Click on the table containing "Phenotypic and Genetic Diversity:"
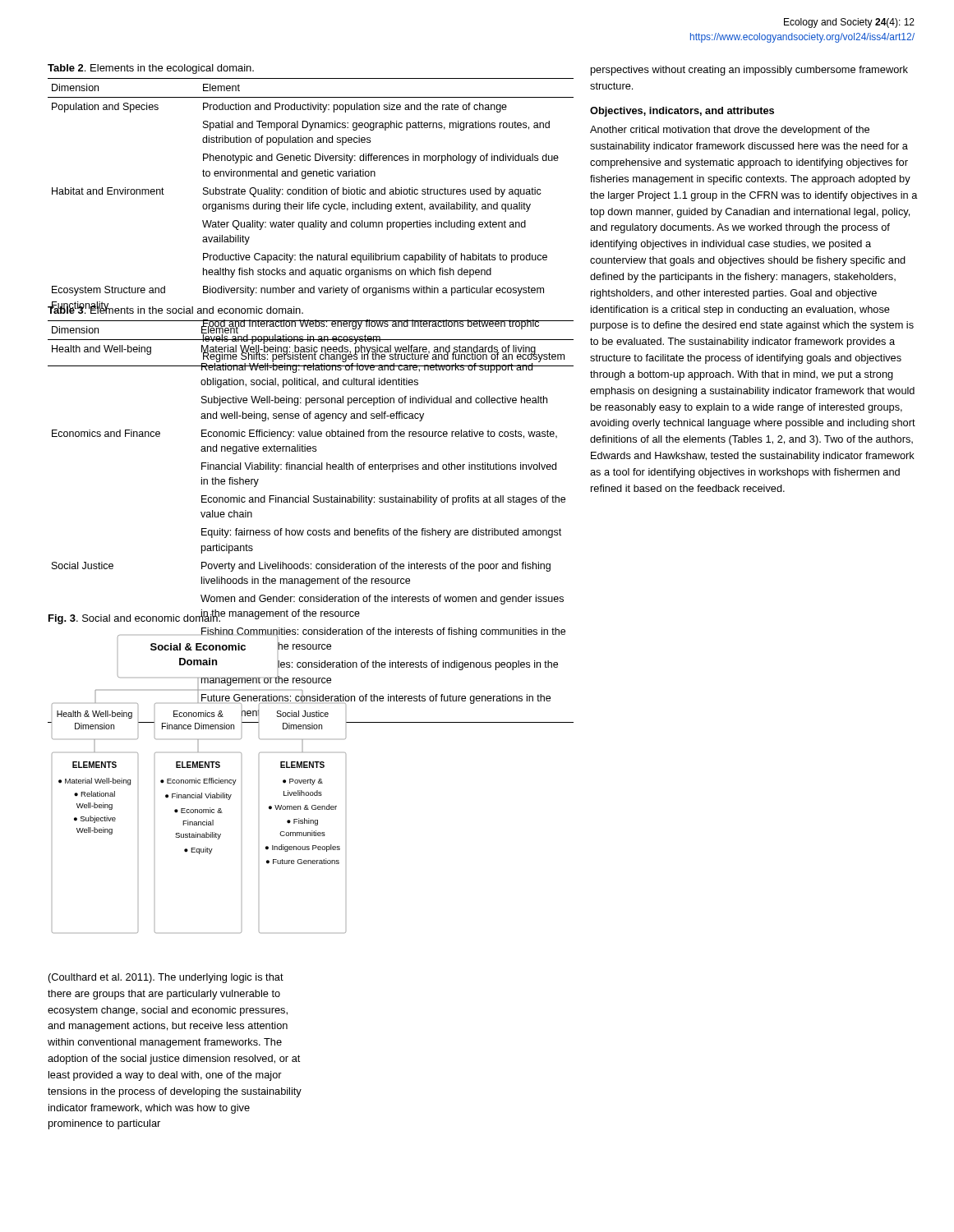 [x=311, y=222]
